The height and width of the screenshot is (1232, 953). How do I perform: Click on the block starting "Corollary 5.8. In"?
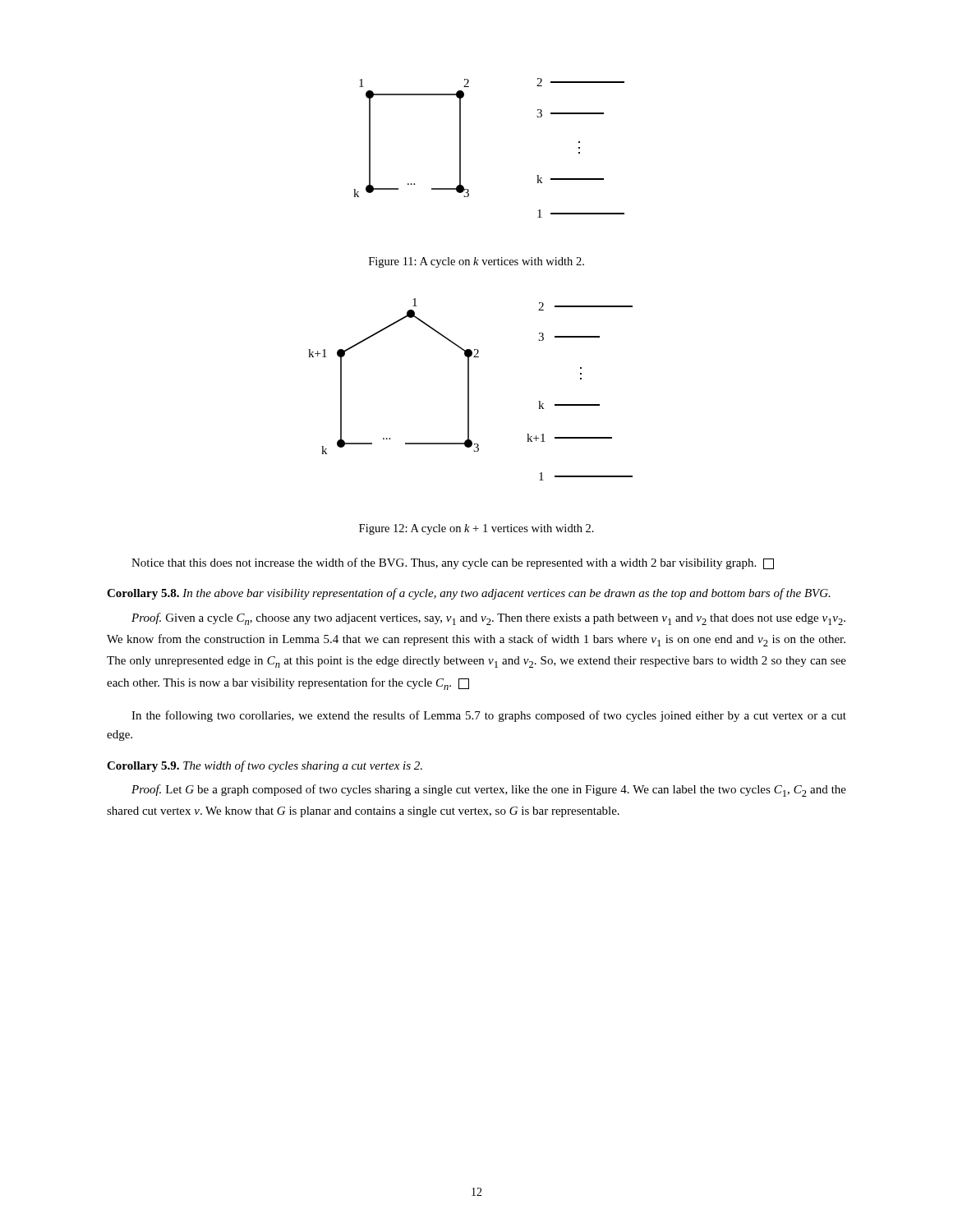[x=469, y=593]
